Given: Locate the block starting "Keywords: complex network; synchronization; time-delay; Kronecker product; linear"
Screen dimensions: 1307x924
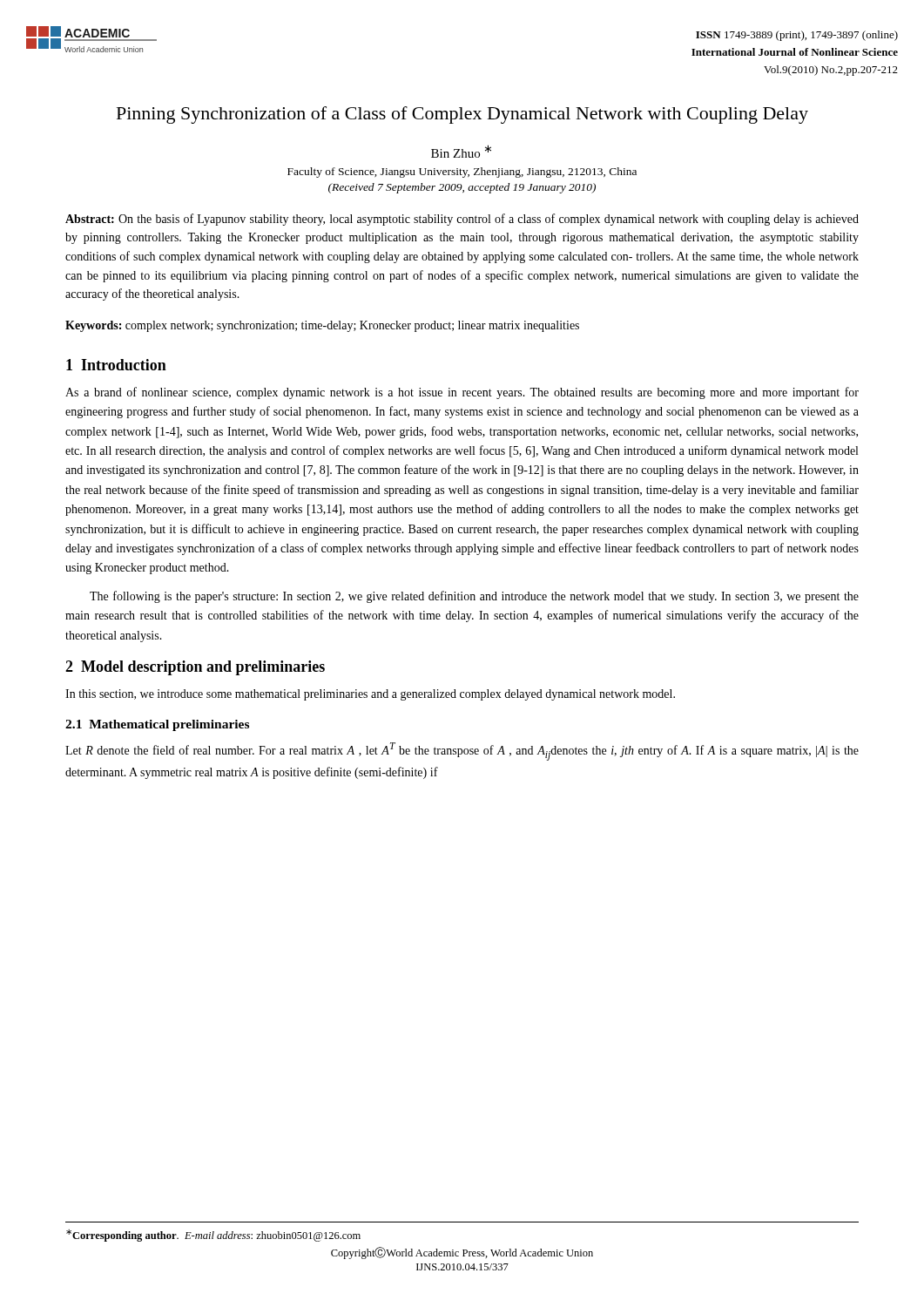Looking at the screenshot, I should pos(322,326).
